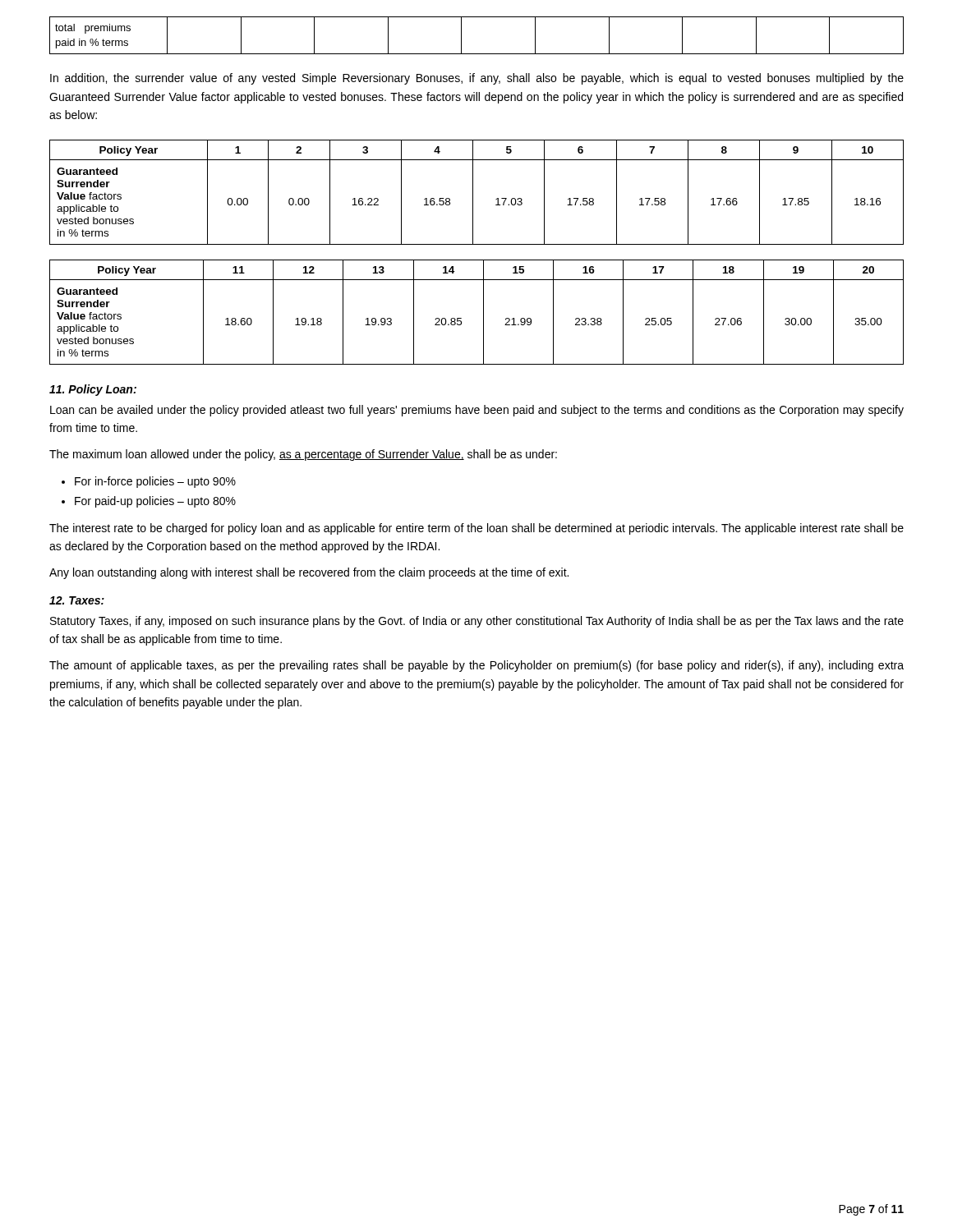Select the region starting "The maximum loan"
953x1232 pixels.
pos(304,454)
